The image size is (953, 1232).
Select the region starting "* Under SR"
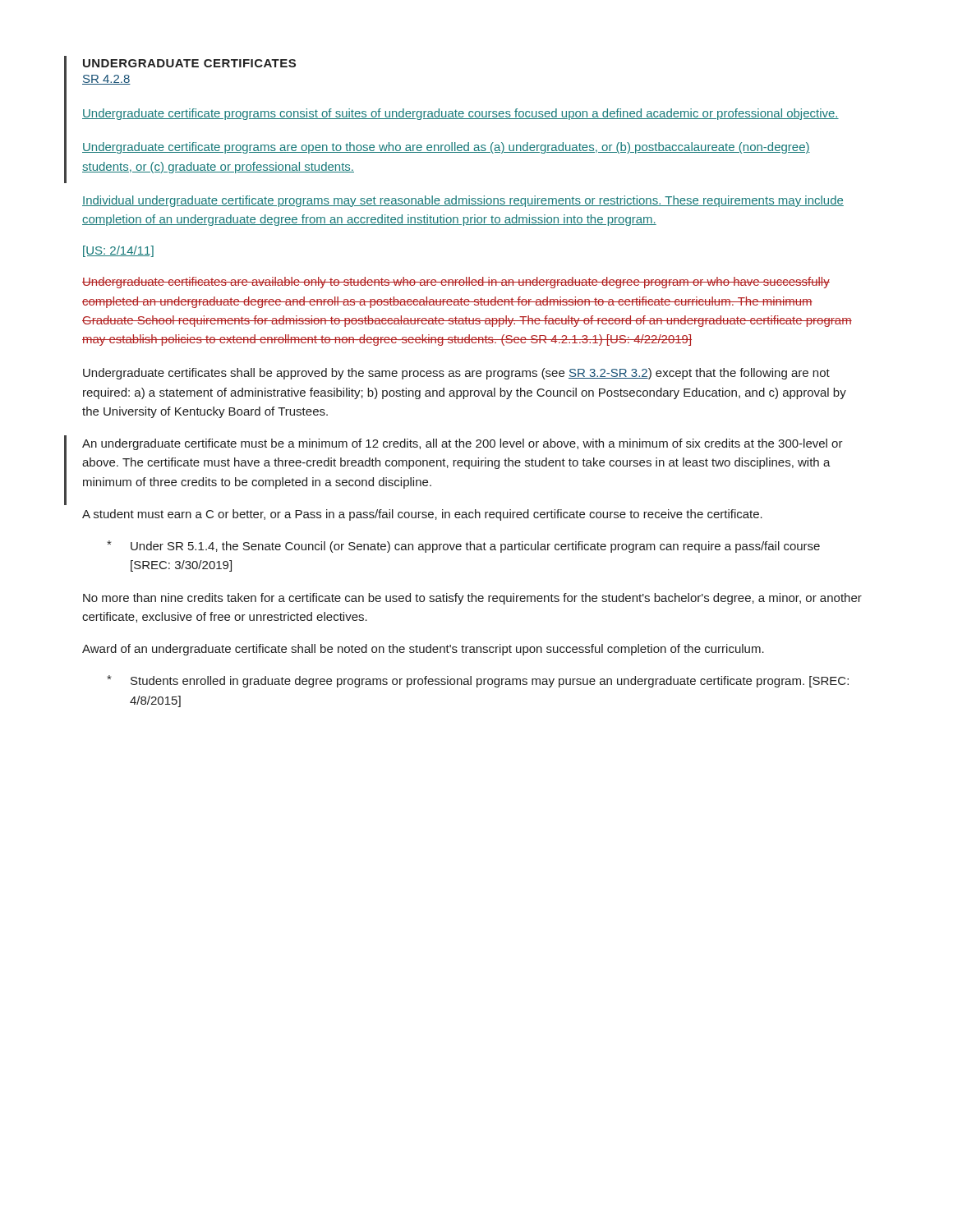(x=485, y=555)
